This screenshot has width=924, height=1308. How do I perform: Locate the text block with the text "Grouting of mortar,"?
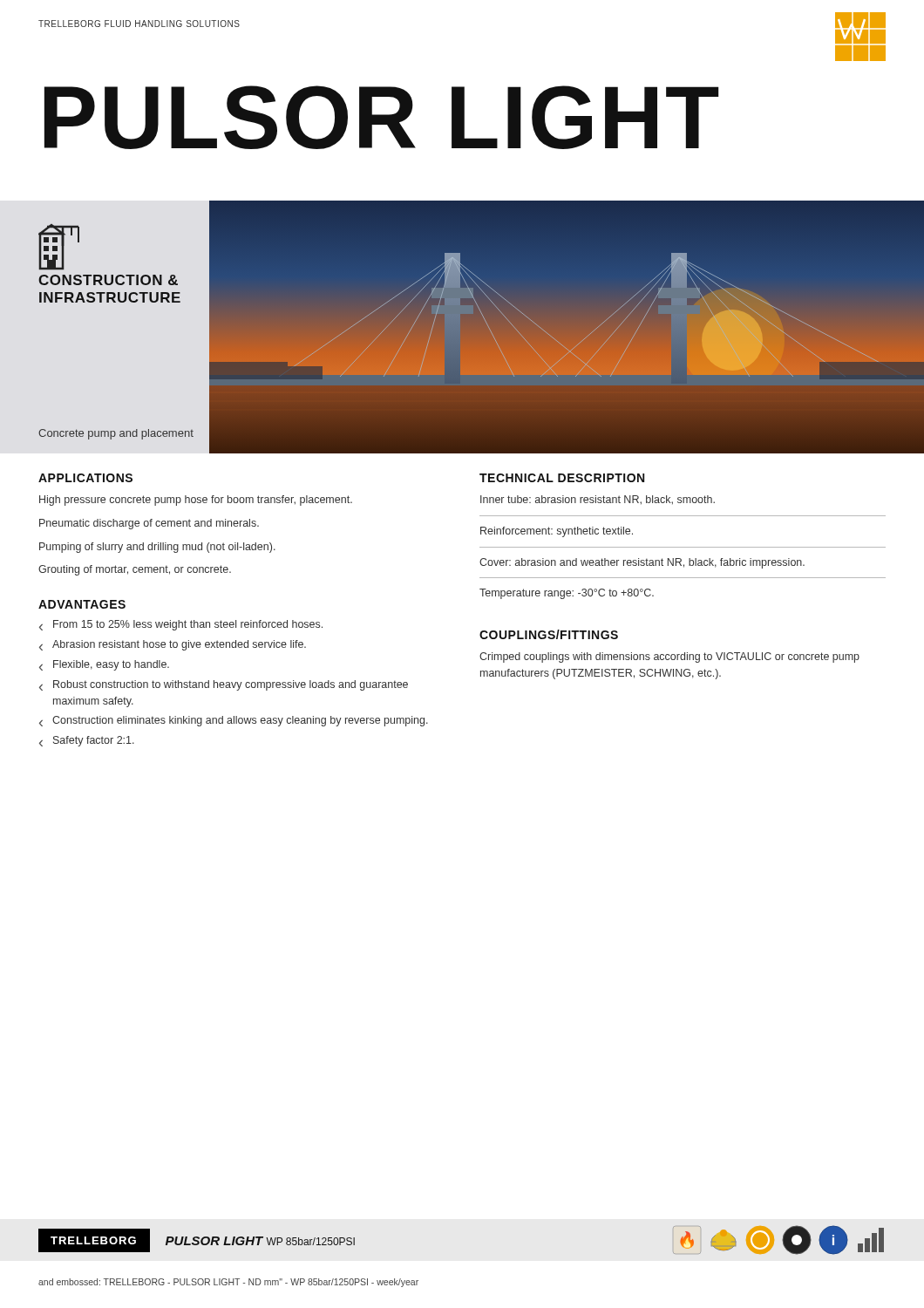point(135,570)
